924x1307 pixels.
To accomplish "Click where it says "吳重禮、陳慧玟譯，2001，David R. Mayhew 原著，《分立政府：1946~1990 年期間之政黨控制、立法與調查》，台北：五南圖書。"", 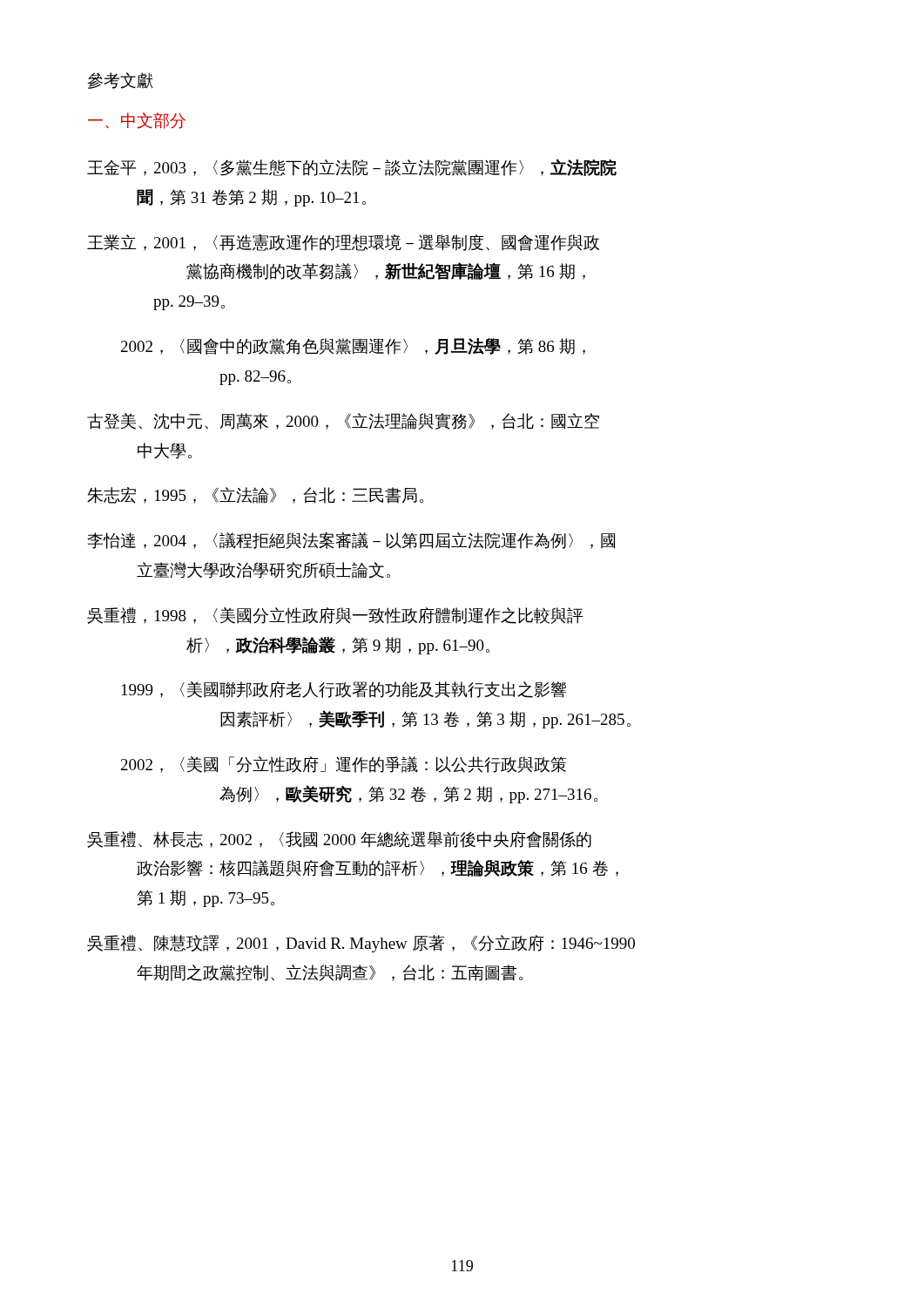I will 361,958.
